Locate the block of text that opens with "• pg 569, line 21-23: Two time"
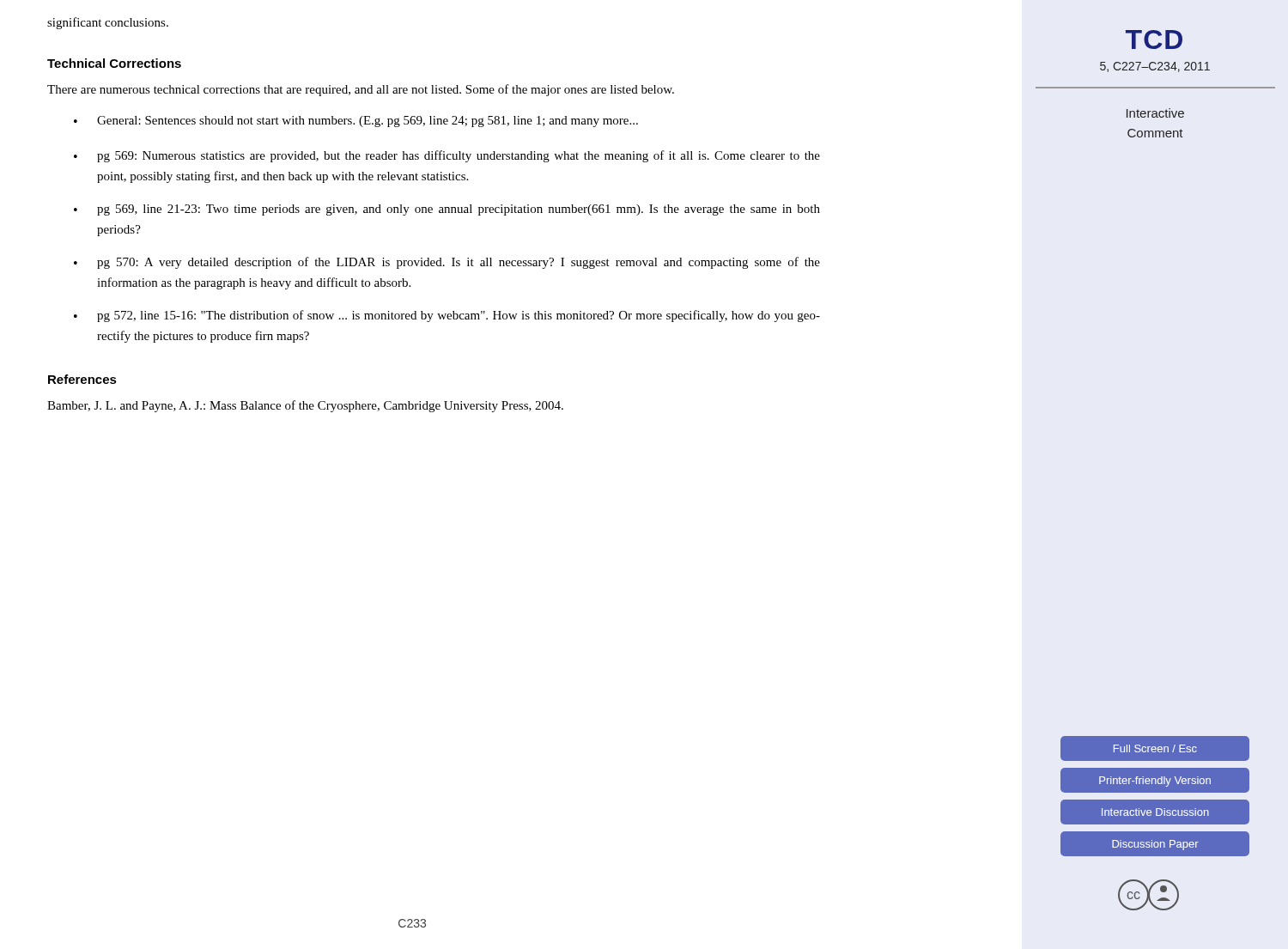The image size is (1288, 949). [x=447, y=219]
